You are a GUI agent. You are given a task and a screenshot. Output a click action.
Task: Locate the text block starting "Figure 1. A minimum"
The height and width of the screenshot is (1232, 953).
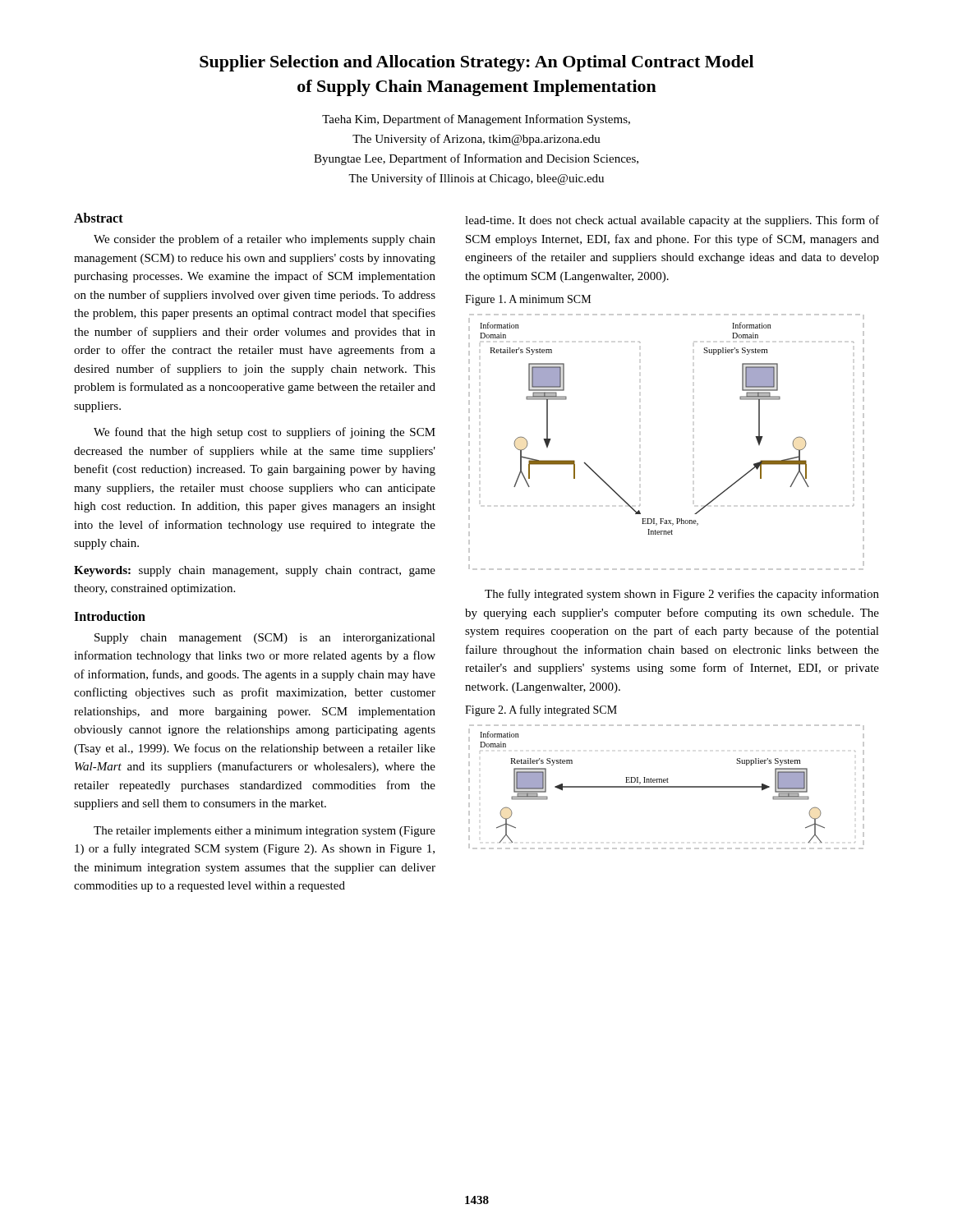click(528, 300)
